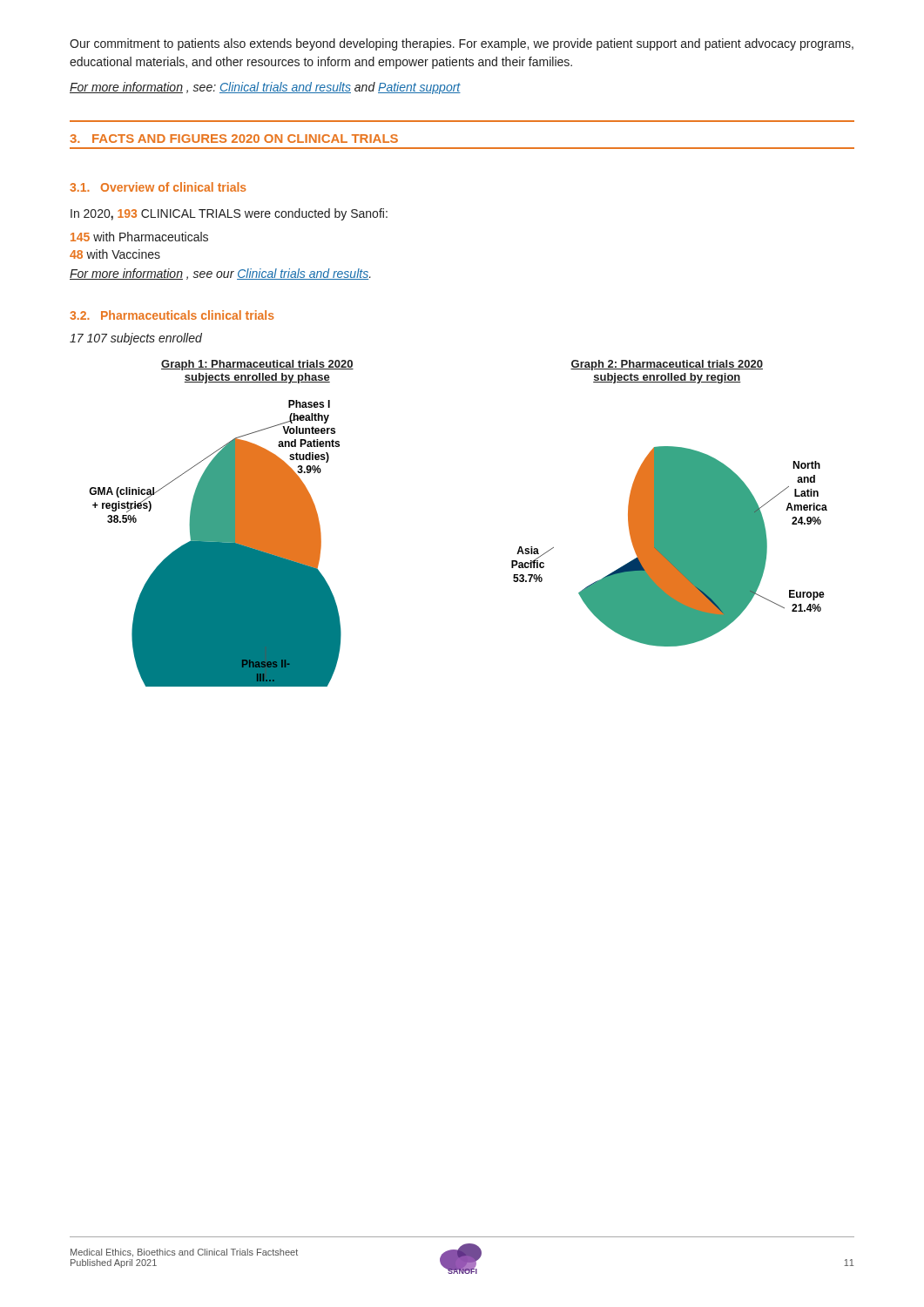
Task: Locate the list item with the text "48 with Vaccines"
Action: point(115,254)
